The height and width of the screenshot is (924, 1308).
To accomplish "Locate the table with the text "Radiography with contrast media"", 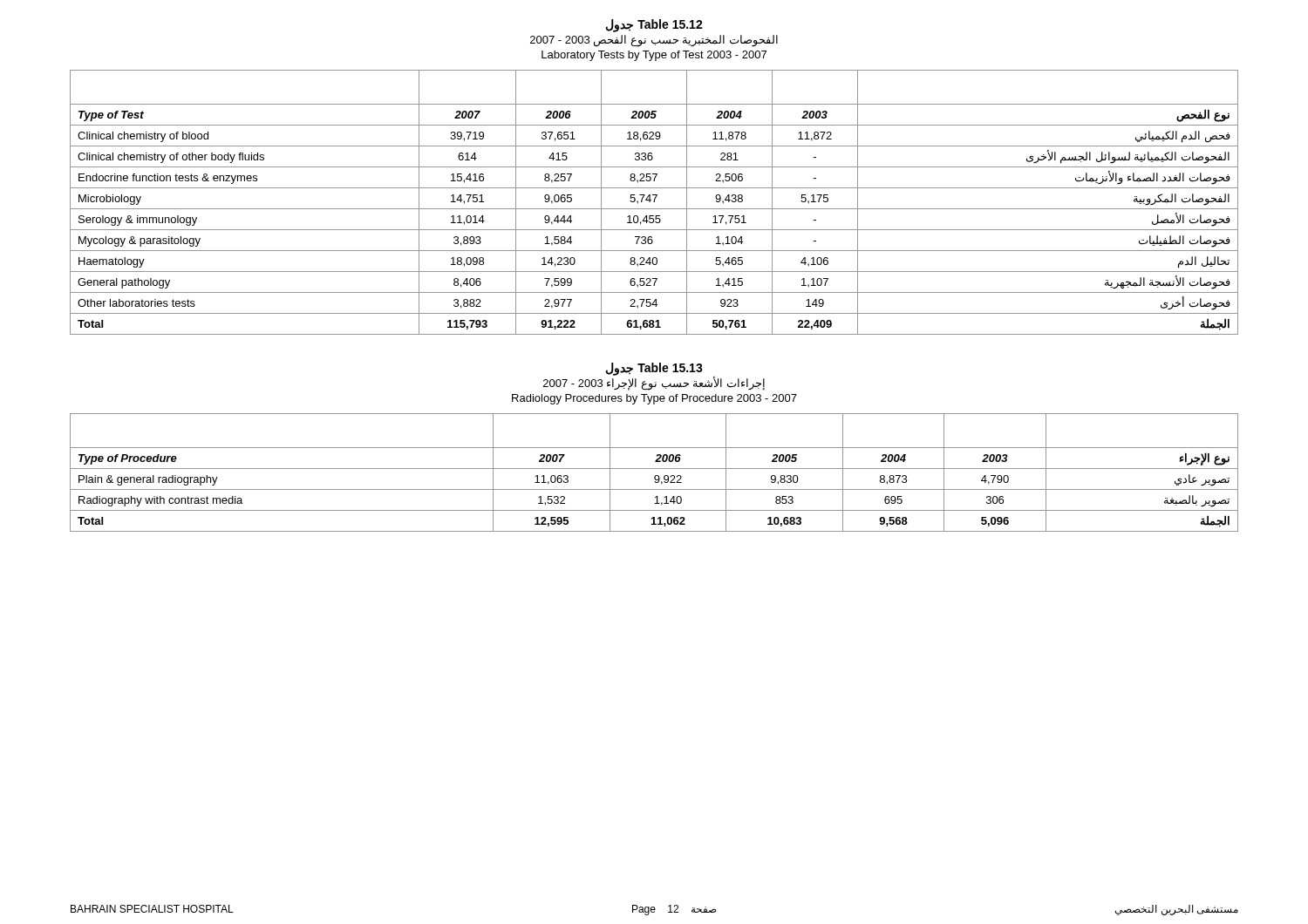I will pos(654,472).
